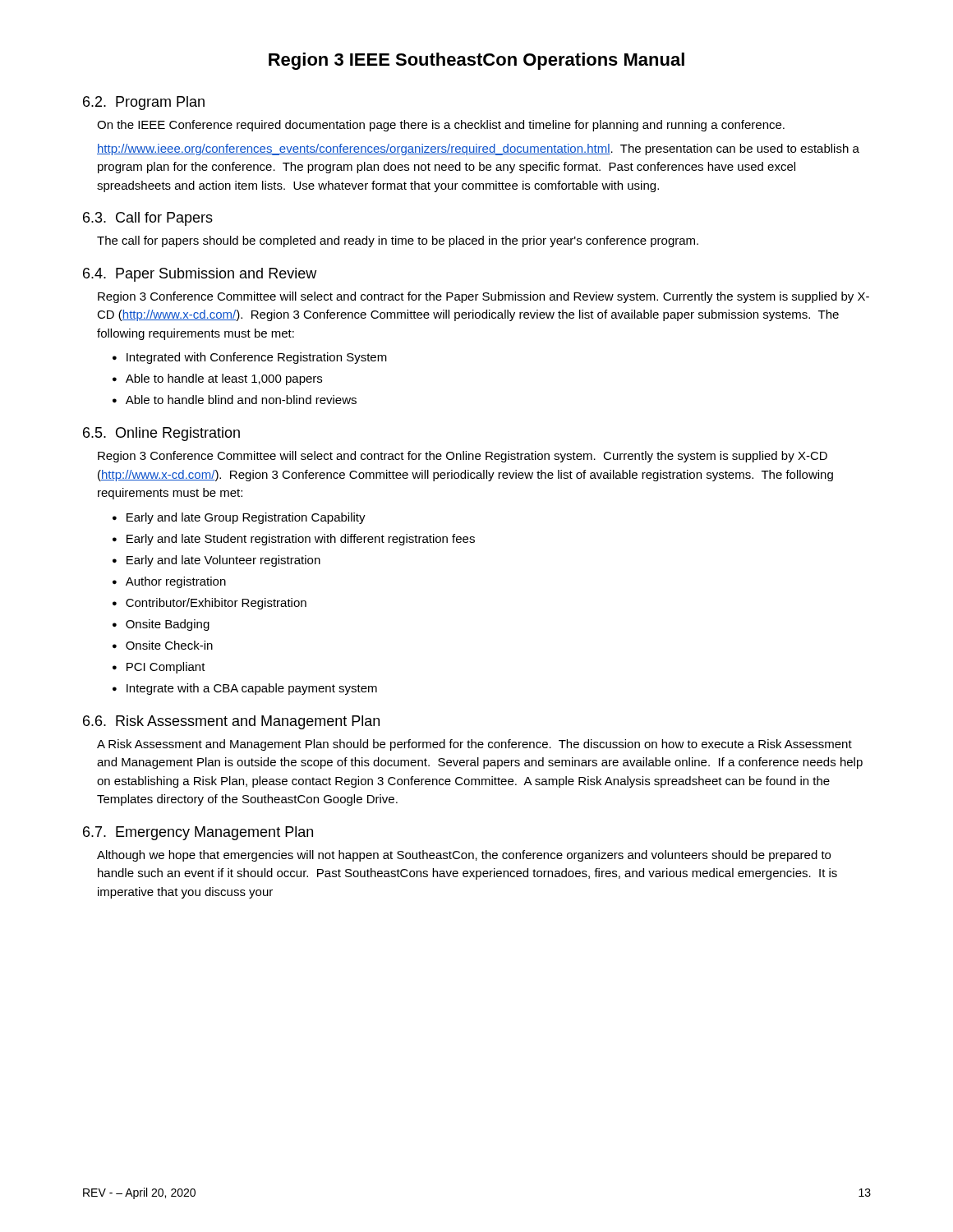Select the section header that reads "6.6. Risk Assessment and Management Plan"
This screenshot has height=1232, width=953.
[231, 722]
